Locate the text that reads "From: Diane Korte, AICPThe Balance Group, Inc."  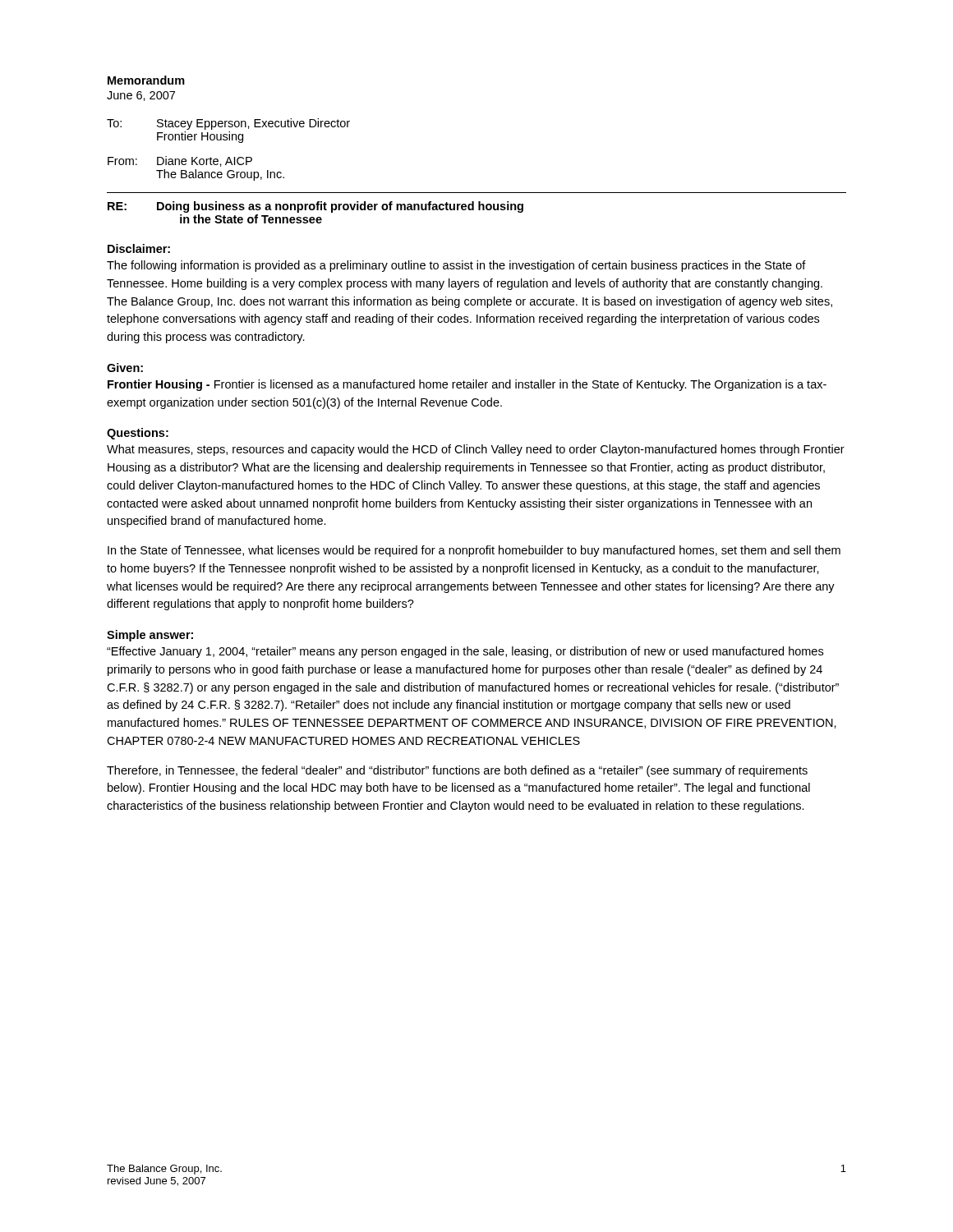tap(180, 161)
